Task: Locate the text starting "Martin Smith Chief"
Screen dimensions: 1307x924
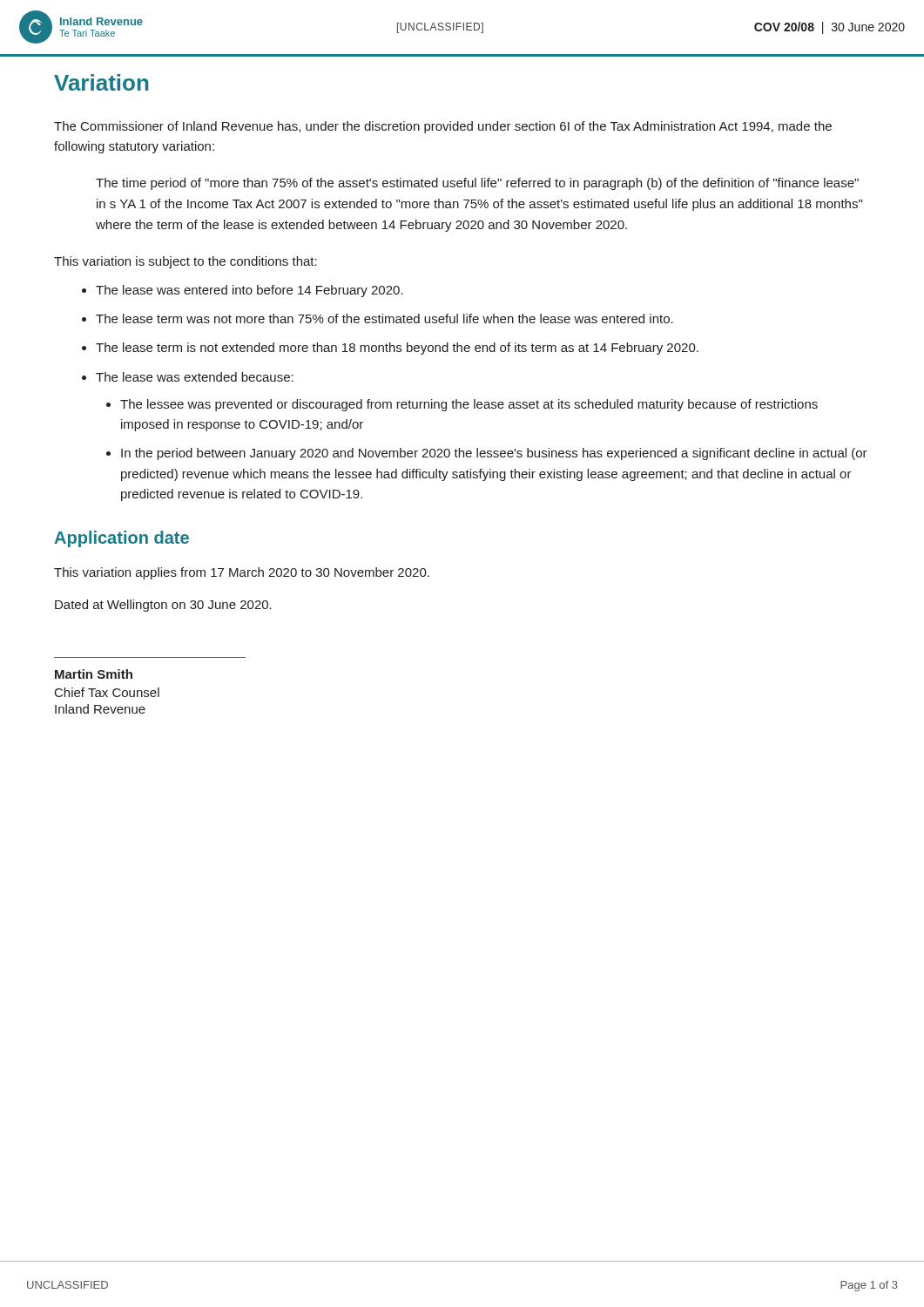Action: tap(94, 674)
